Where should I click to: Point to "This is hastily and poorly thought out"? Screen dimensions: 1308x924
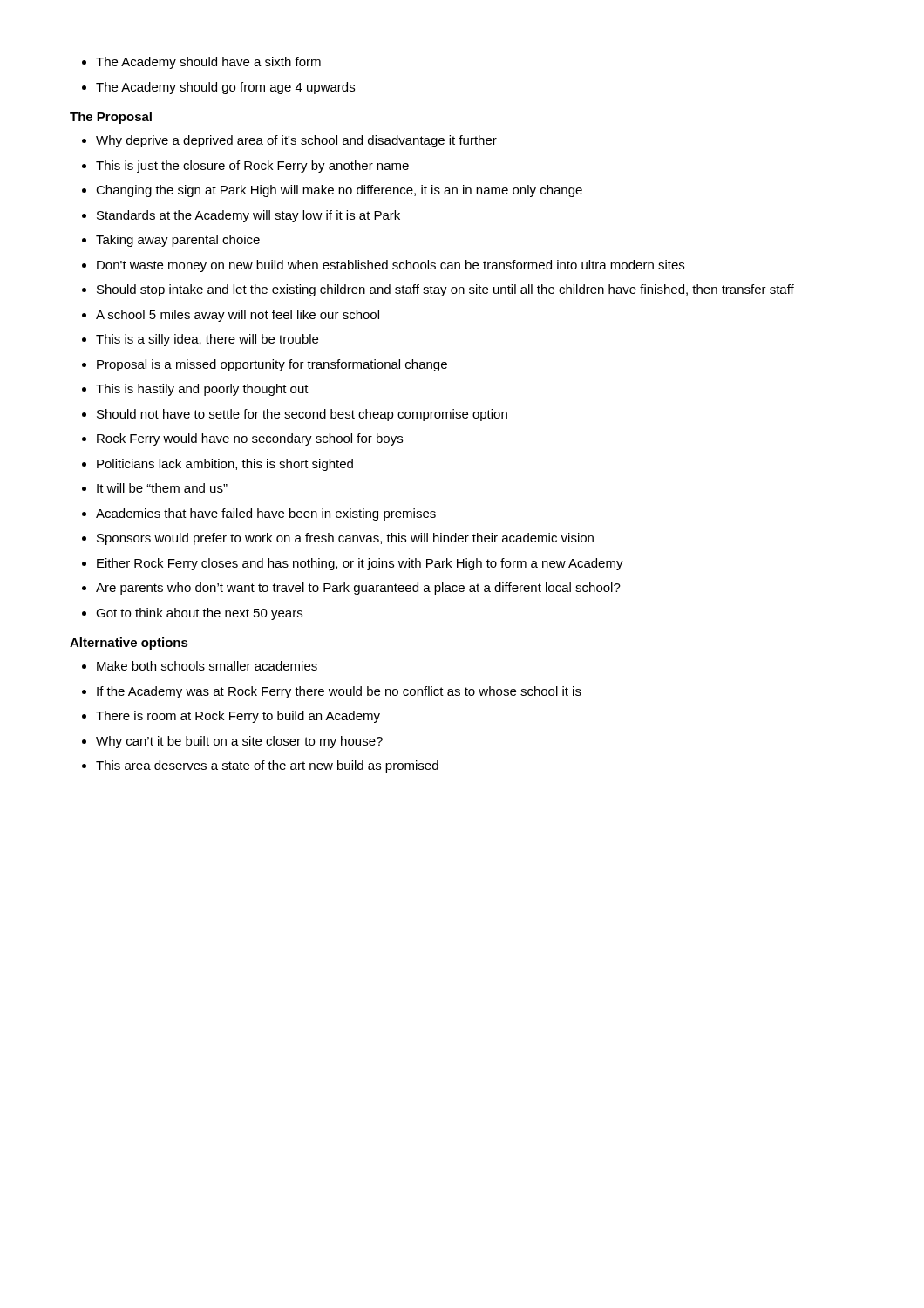202,388
